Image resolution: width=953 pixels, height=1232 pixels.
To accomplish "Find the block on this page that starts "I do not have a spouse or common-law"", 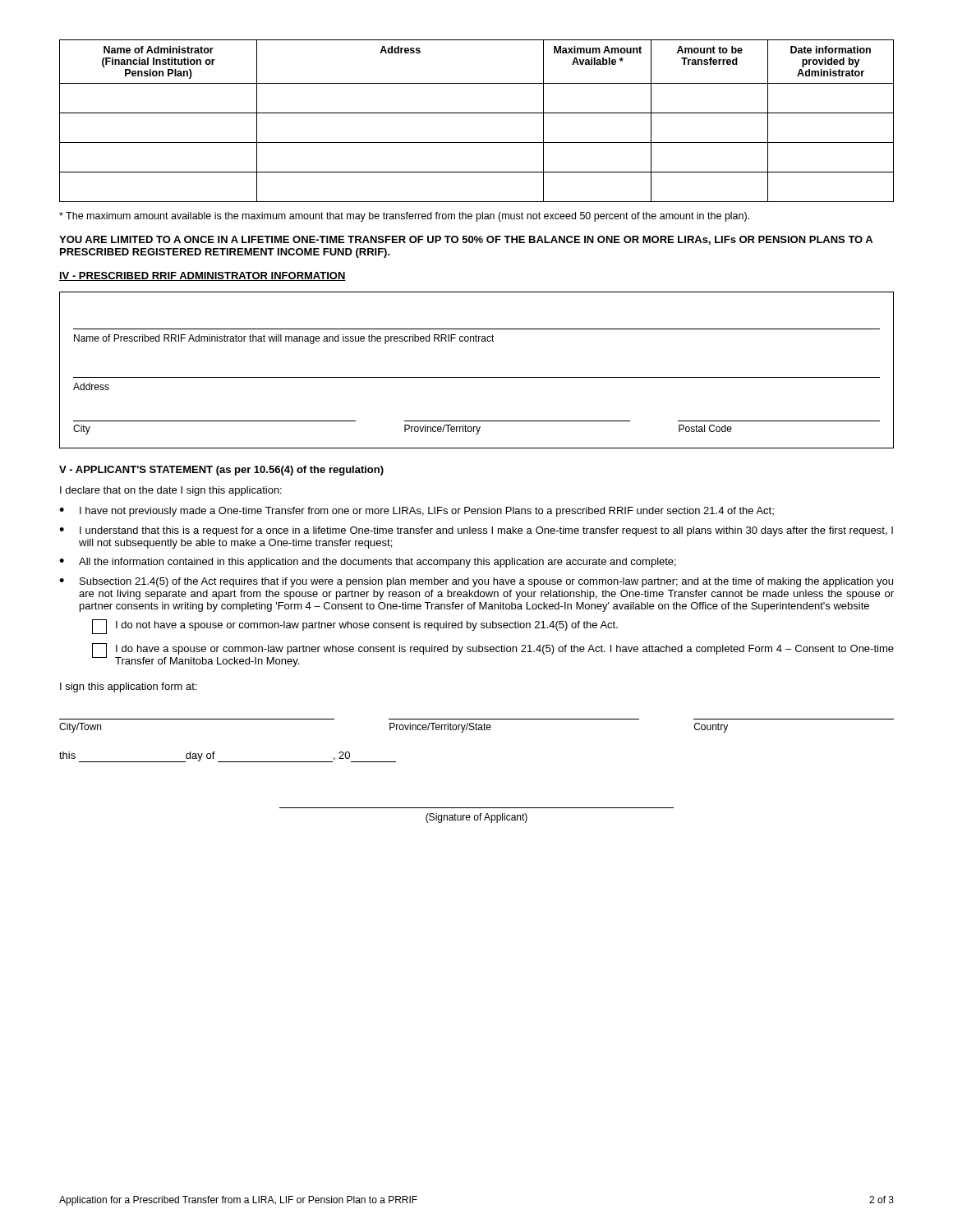I will coord(355,626).
